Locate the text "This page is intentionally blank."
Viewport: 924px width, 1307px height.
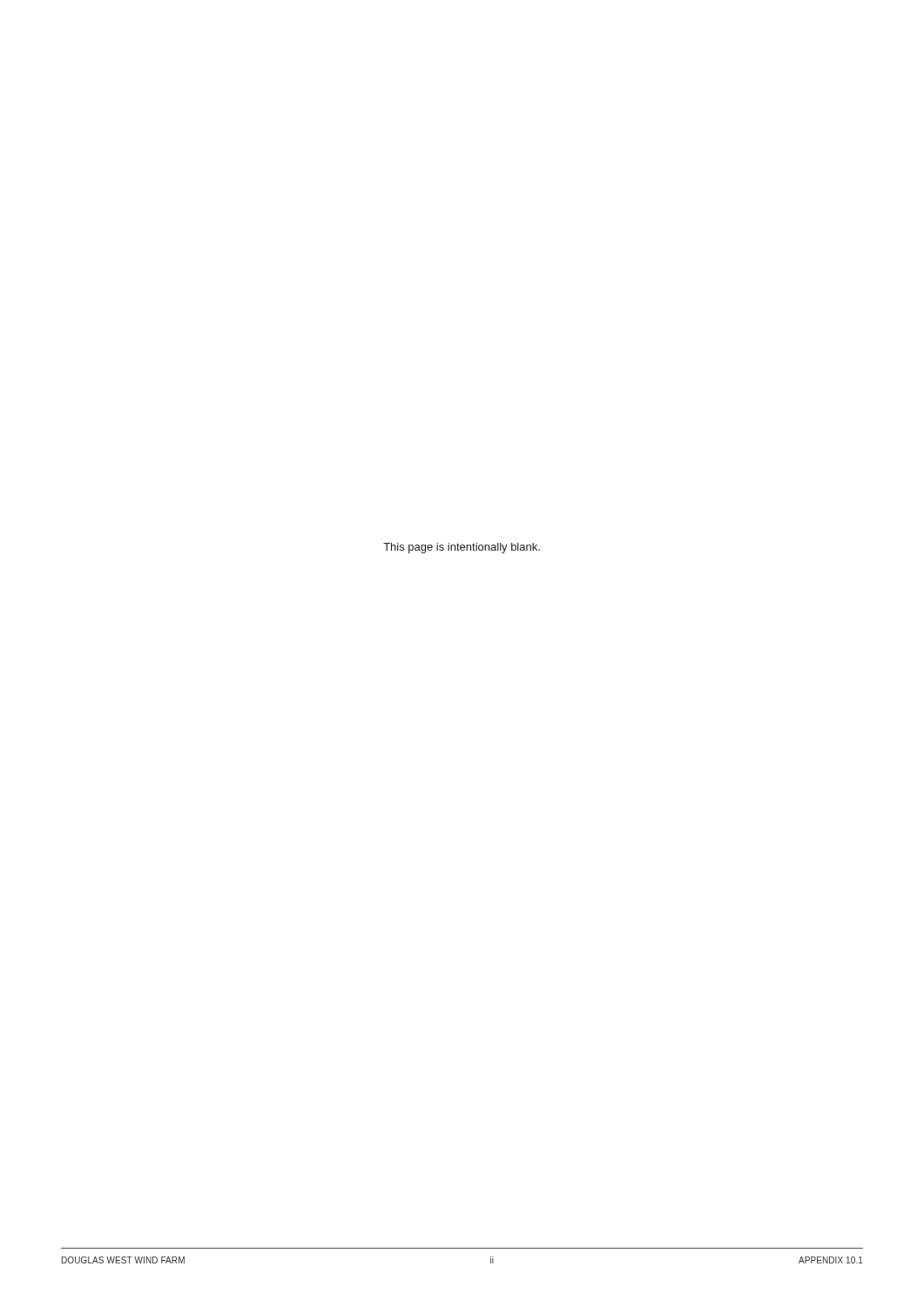[x=462, y=547]
